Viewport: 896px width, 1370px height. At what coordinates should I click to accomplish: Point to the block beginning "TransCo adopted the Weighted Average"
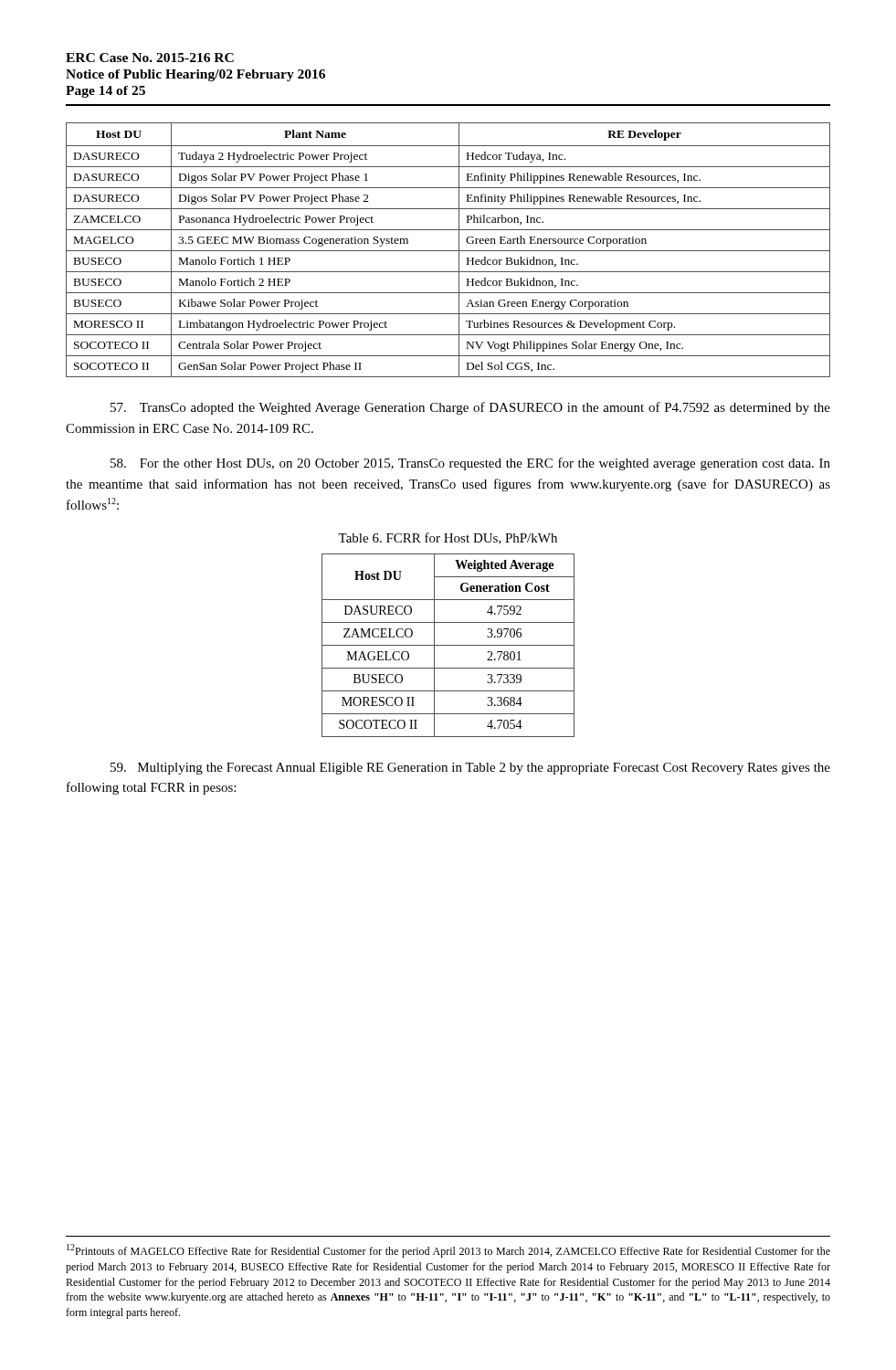448,418
